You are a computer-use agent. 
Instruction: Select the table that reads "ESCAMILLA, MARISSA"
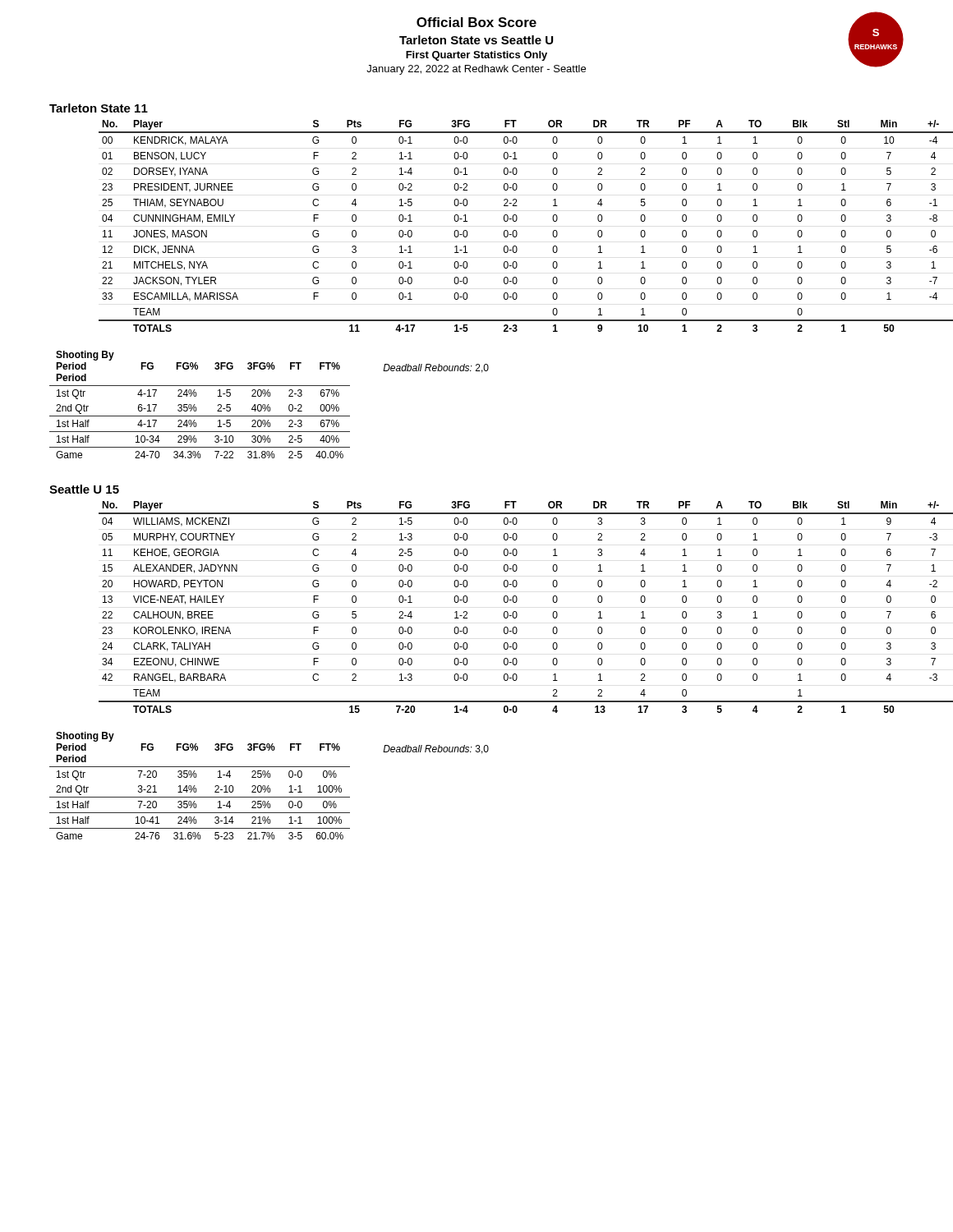pos(476,226)
